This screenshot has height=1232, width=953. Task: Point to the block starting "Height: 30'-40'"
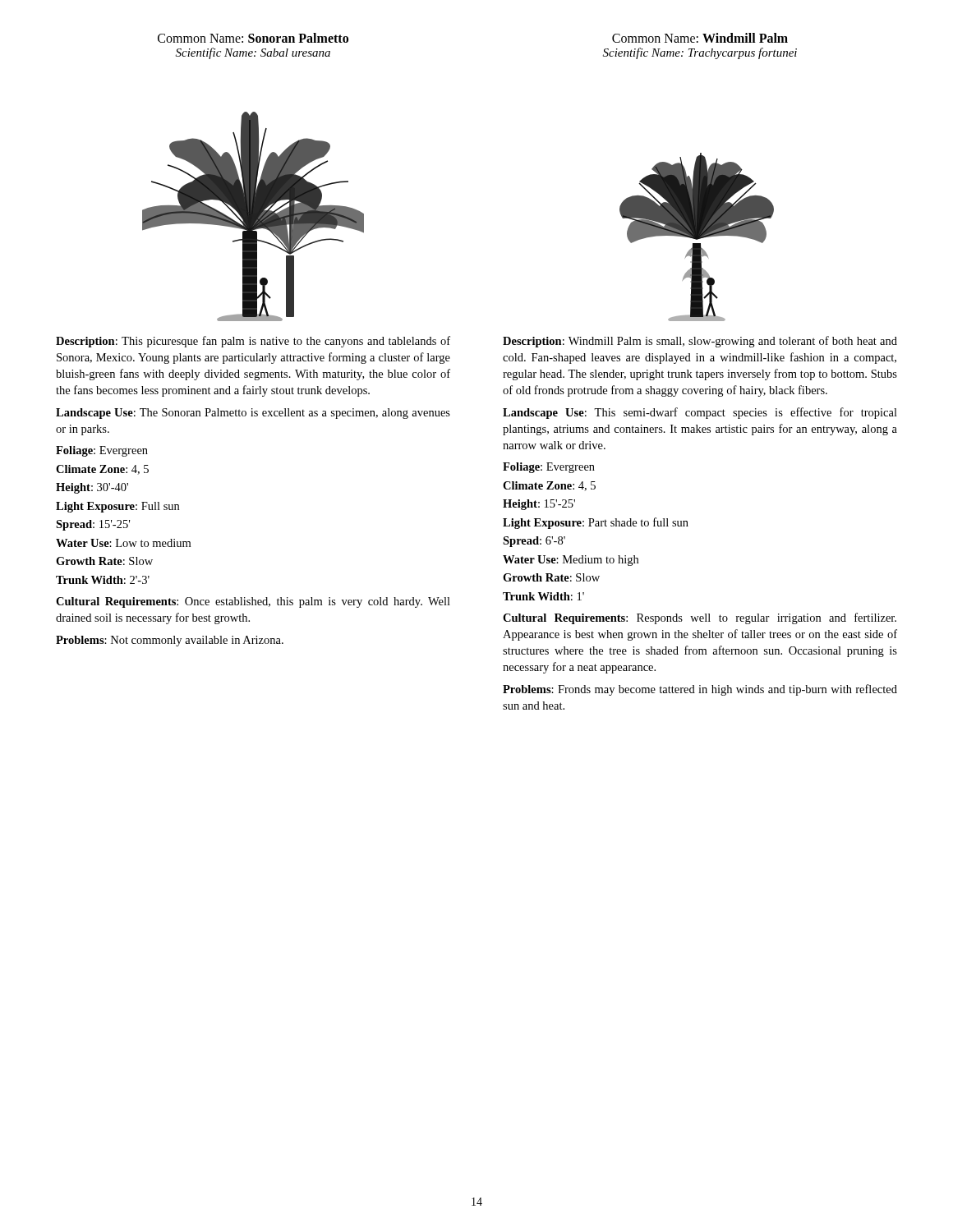click(x=92, y=487)
